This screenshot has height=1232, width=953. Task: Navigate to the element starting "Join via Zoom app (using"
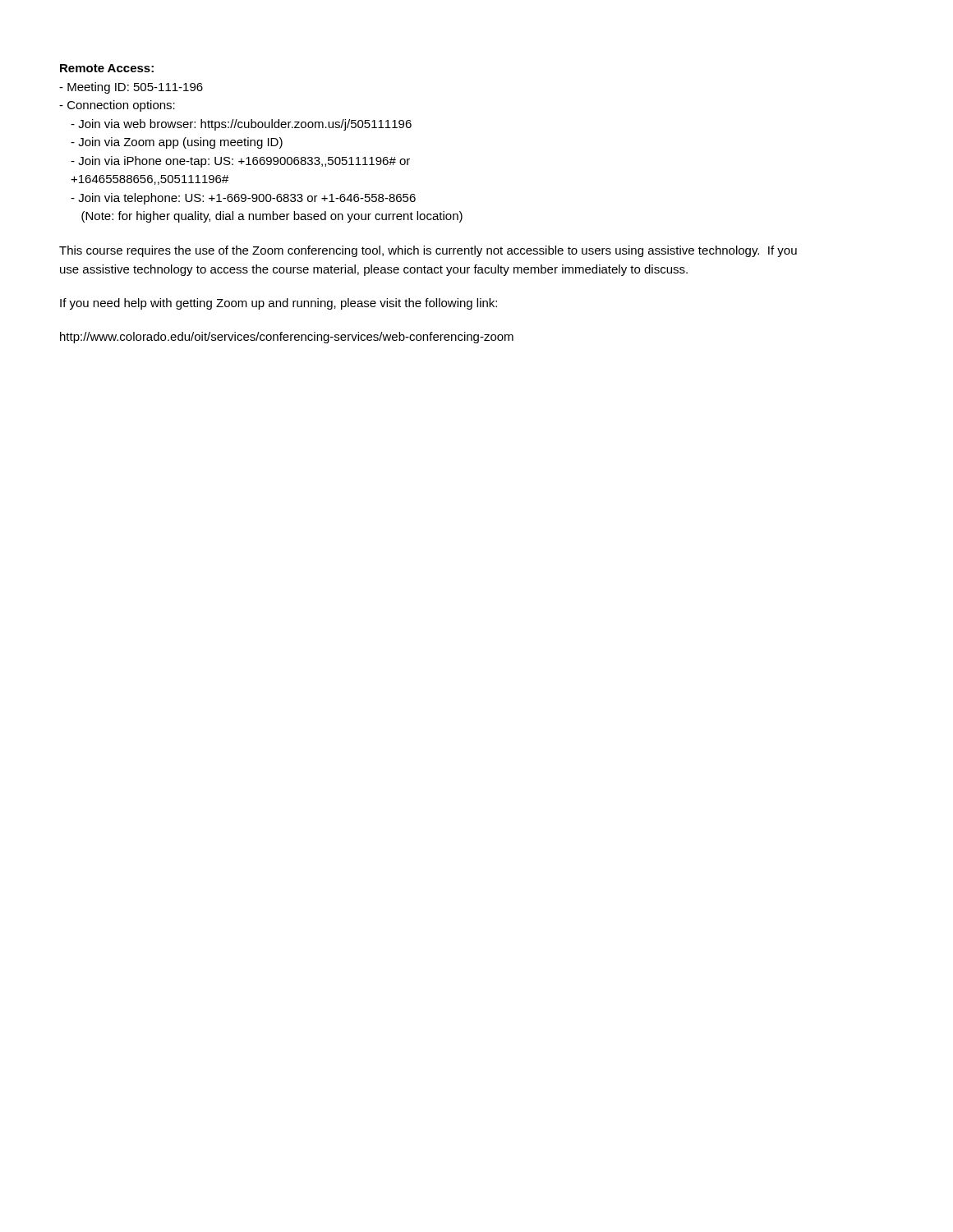point(177,142)
